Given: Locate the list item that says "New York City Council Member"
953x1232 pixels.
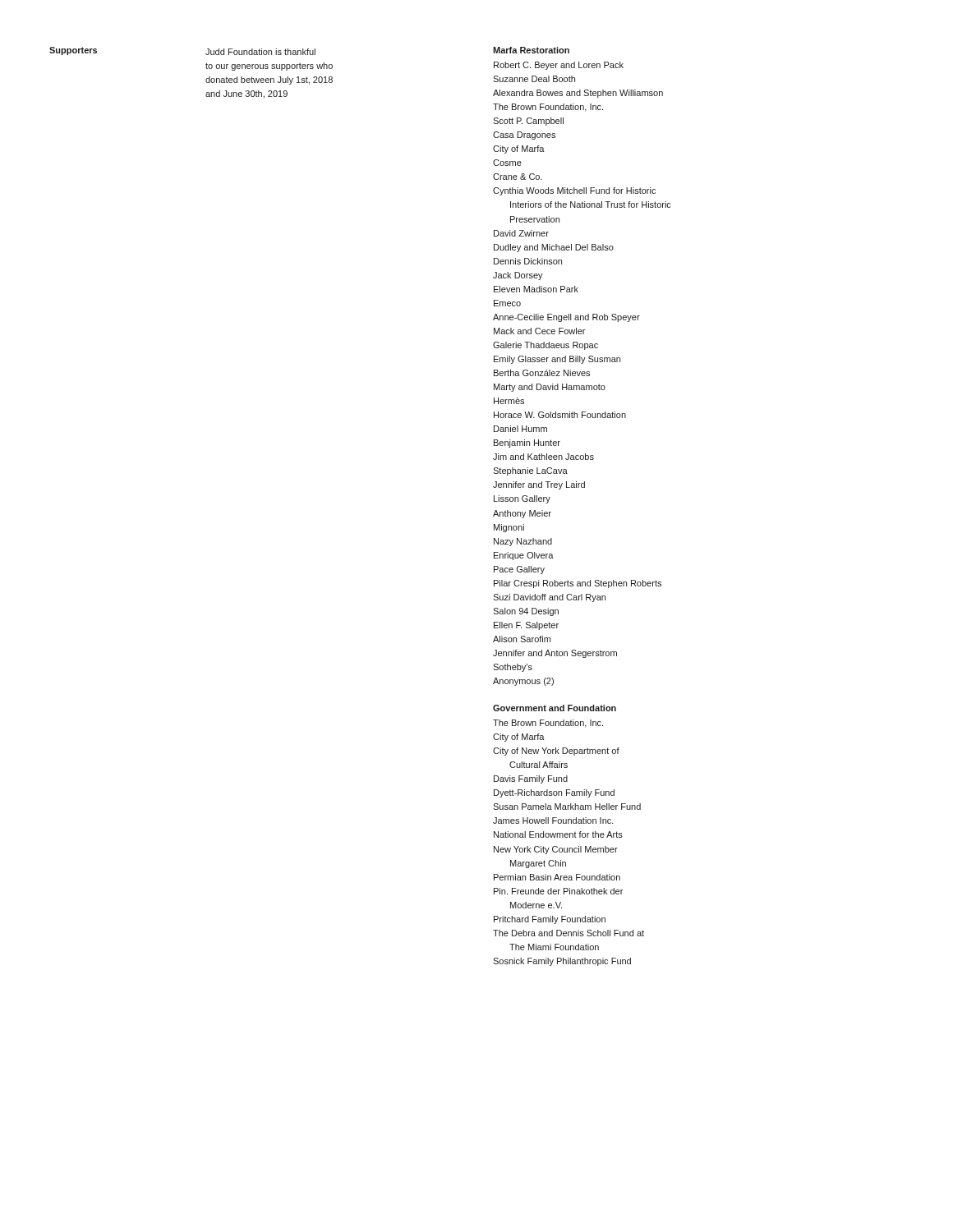Looking at the screenshot, I should (555, 856).
